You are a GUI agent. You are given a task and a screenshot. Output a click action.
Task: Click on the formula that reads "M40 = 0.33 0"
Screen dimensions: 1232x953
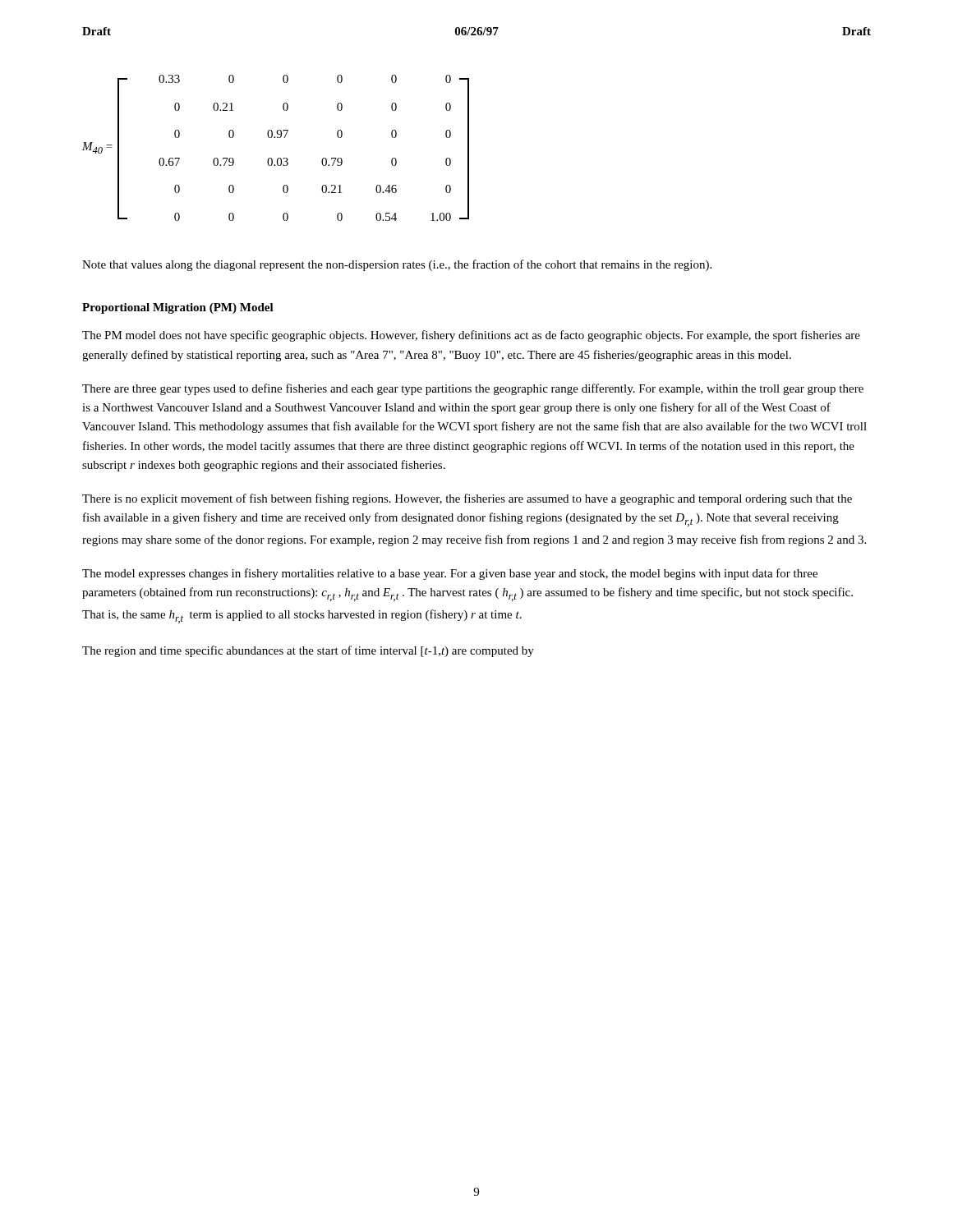pos(276,148)
